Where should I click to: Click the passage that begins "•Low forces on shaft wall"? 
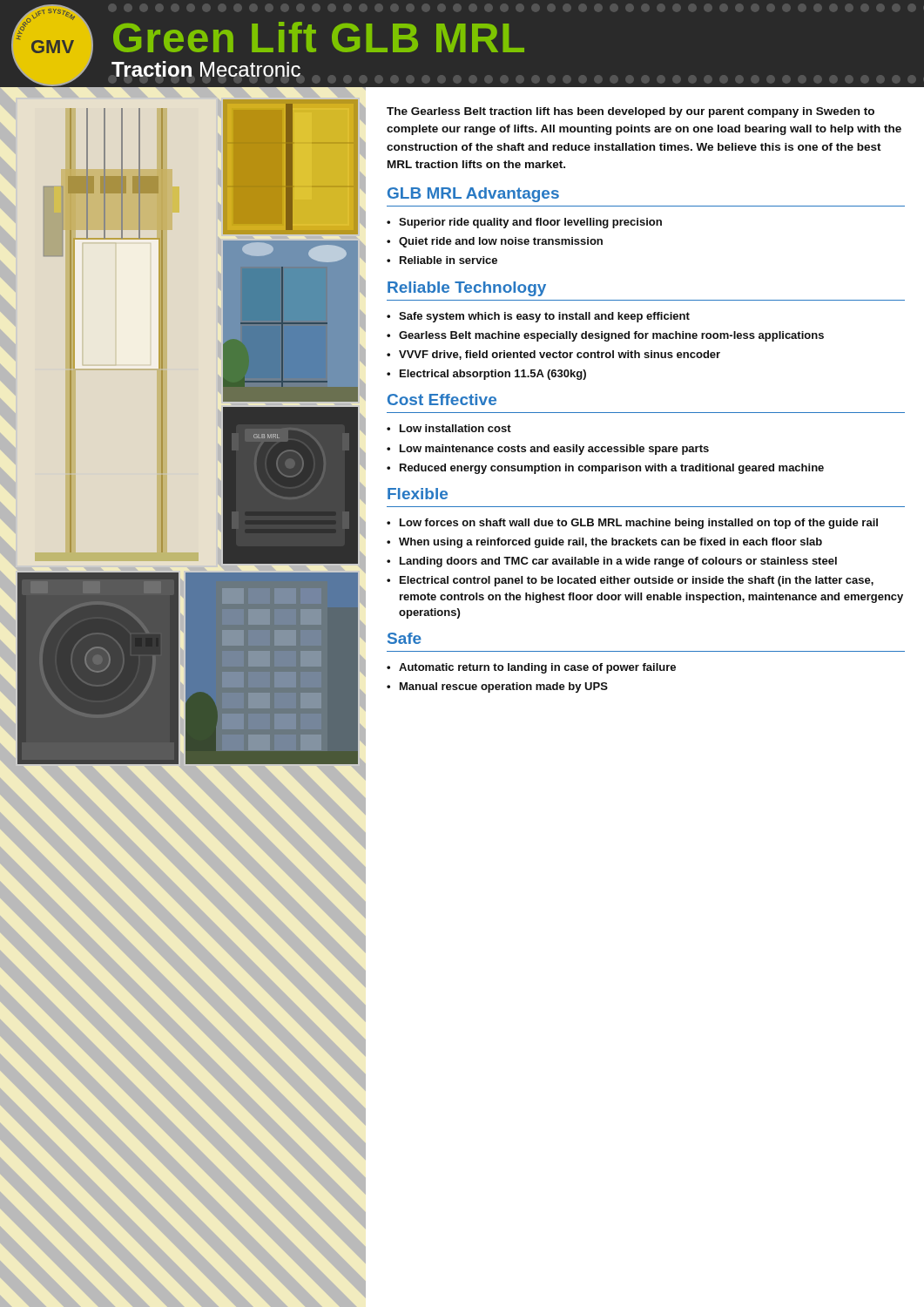633,523
